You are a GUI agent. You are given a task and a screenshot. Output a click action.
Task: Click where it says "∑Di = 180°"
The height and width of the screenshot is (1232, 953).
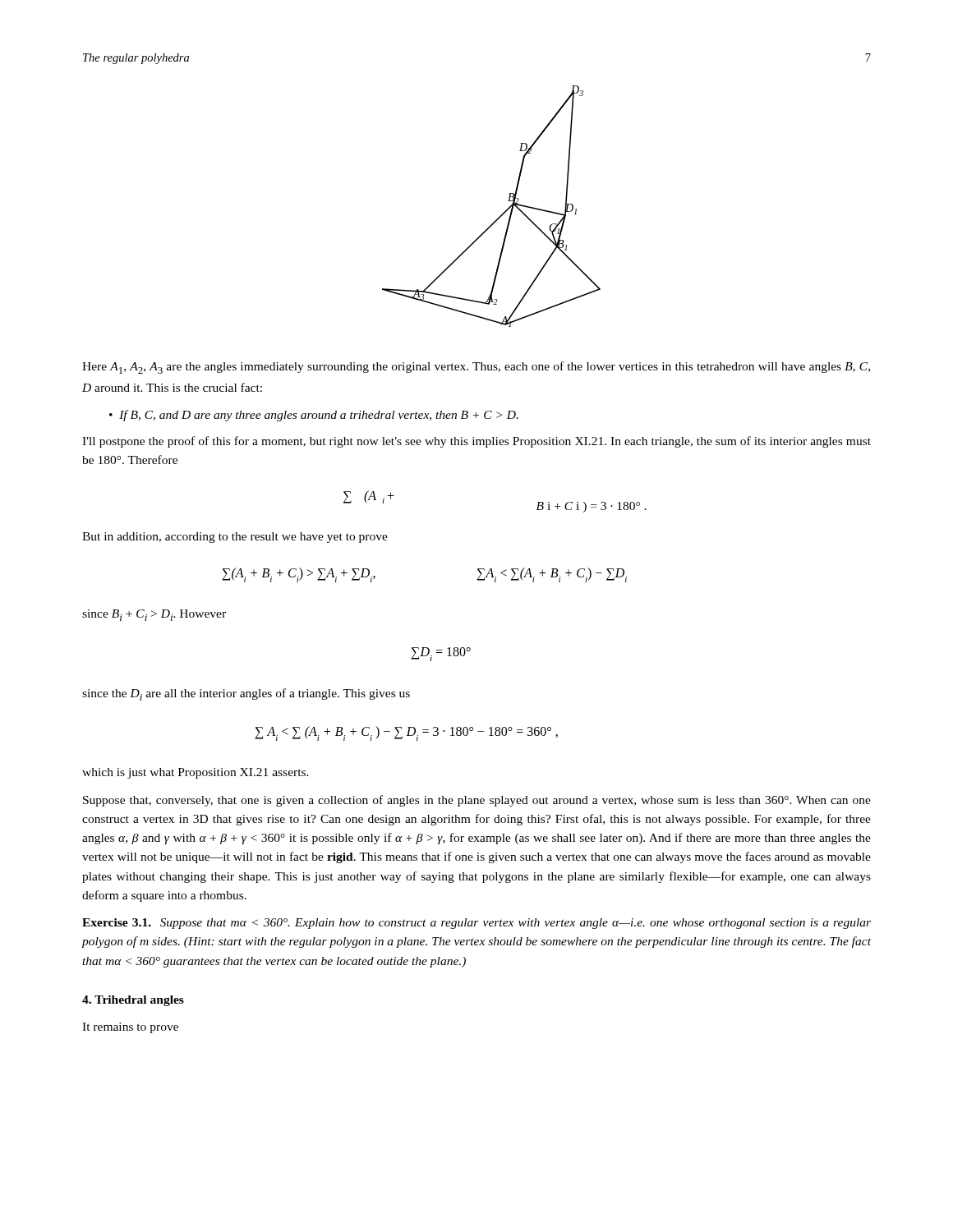tap(476, 652)
